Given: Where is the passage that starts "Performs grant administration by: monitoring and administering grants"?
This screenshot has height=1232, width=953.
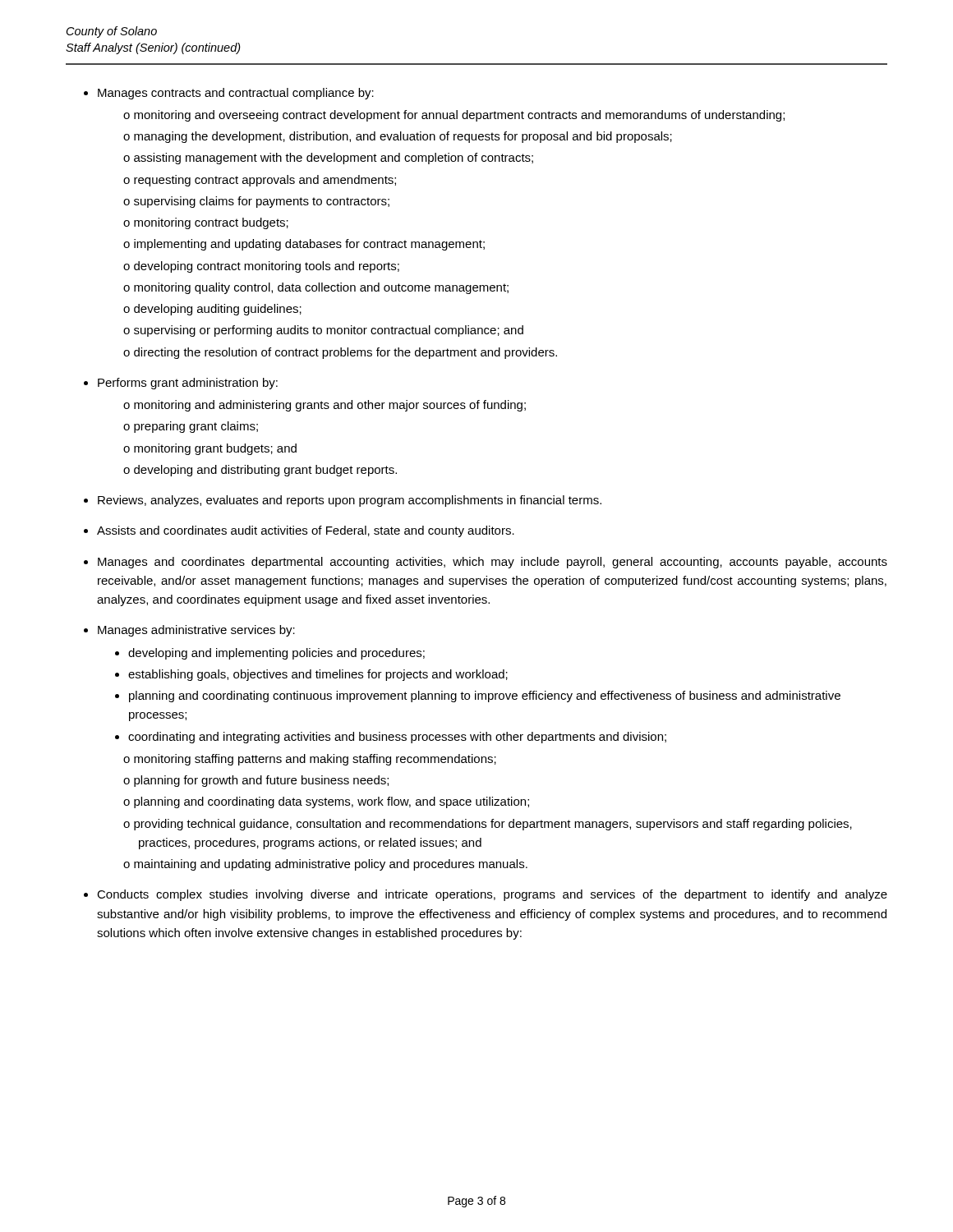Looking at the screenshot, I should (188, 384).
